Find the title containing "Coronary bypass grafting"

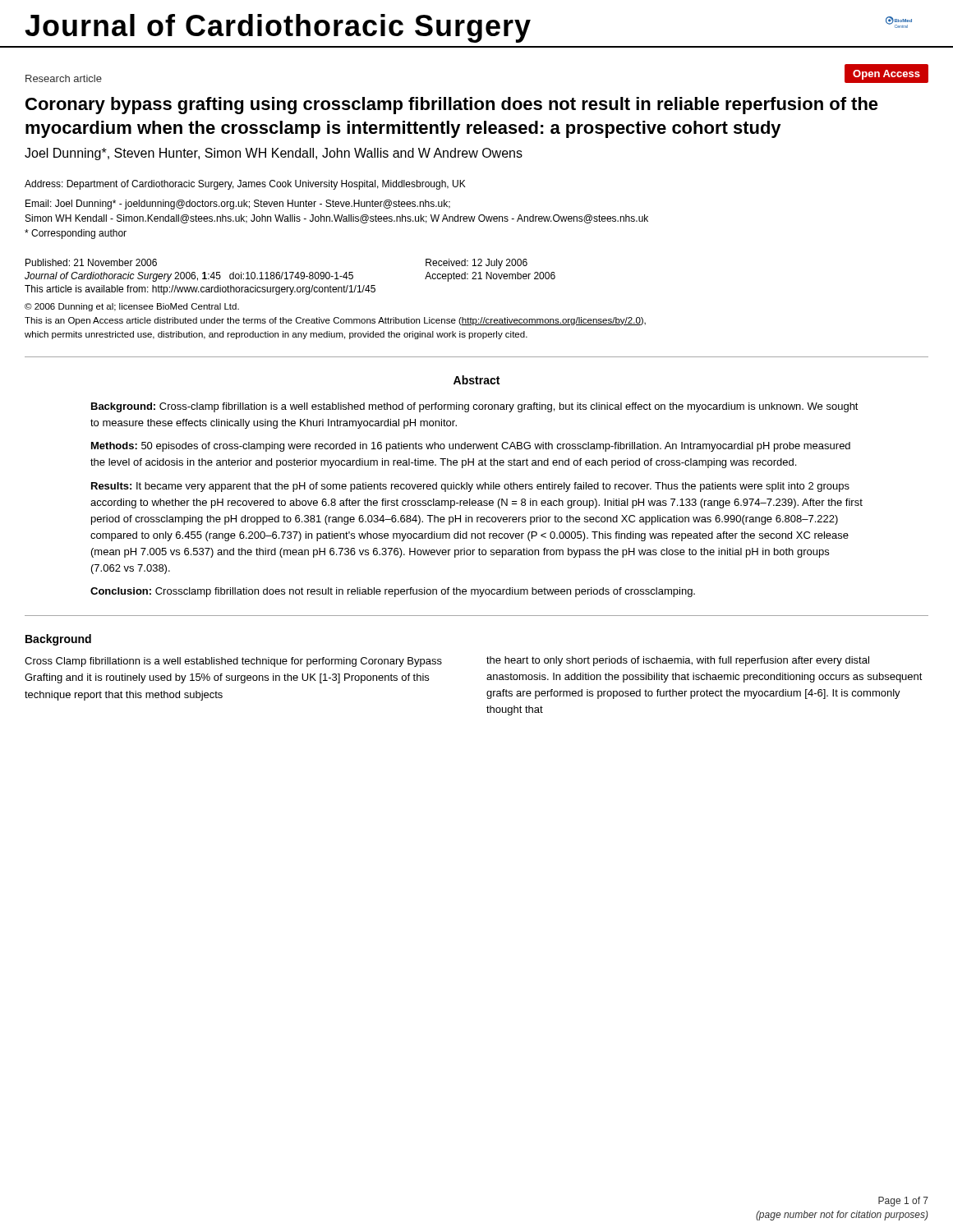[451, 116]
